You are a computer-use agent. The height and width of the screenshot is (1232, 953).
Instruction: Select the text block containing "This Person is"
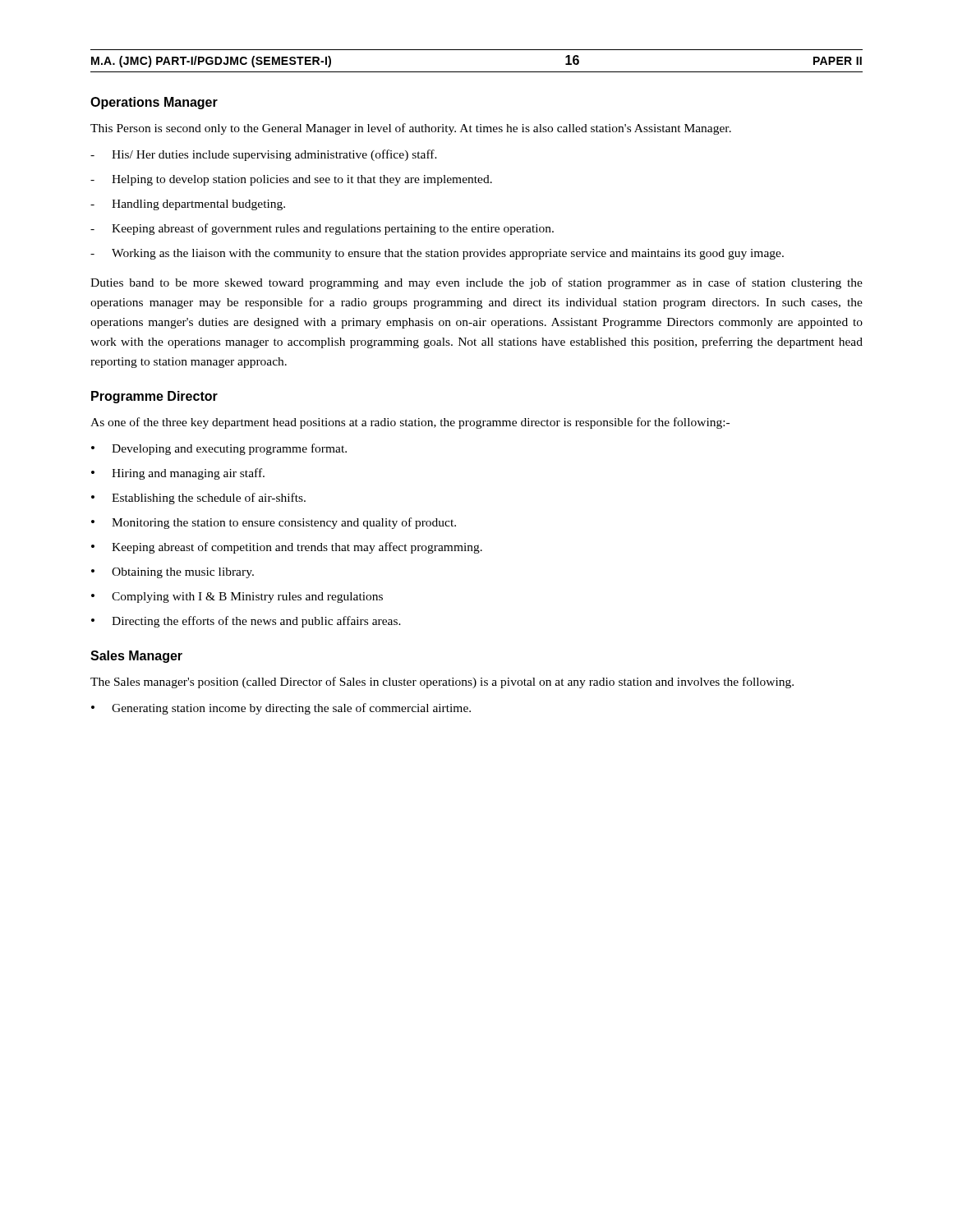tap(411, 128)
